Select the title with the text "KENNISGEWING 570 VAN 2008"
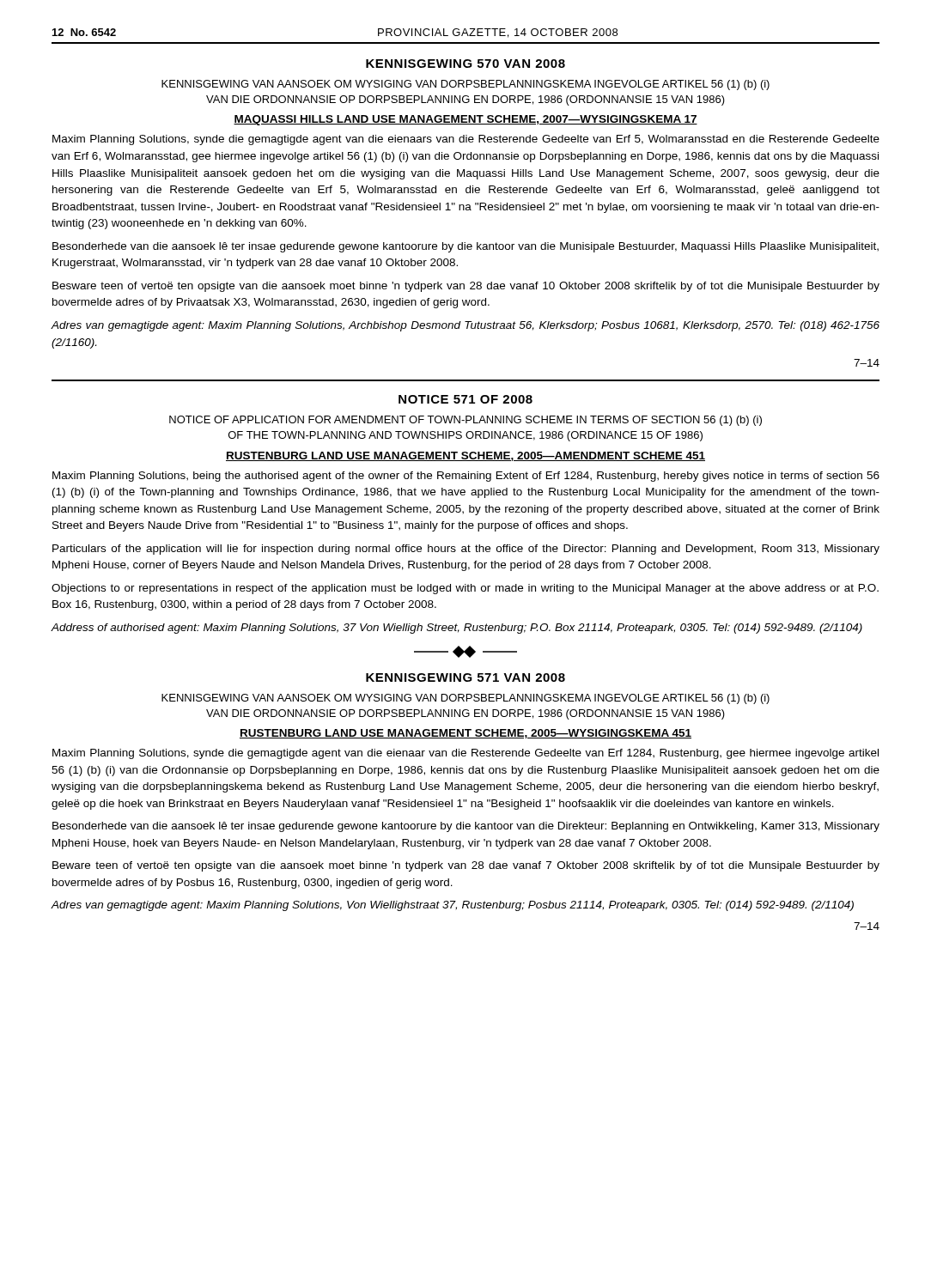Screen dimensions: 1288x931 [x=466, y=63]
